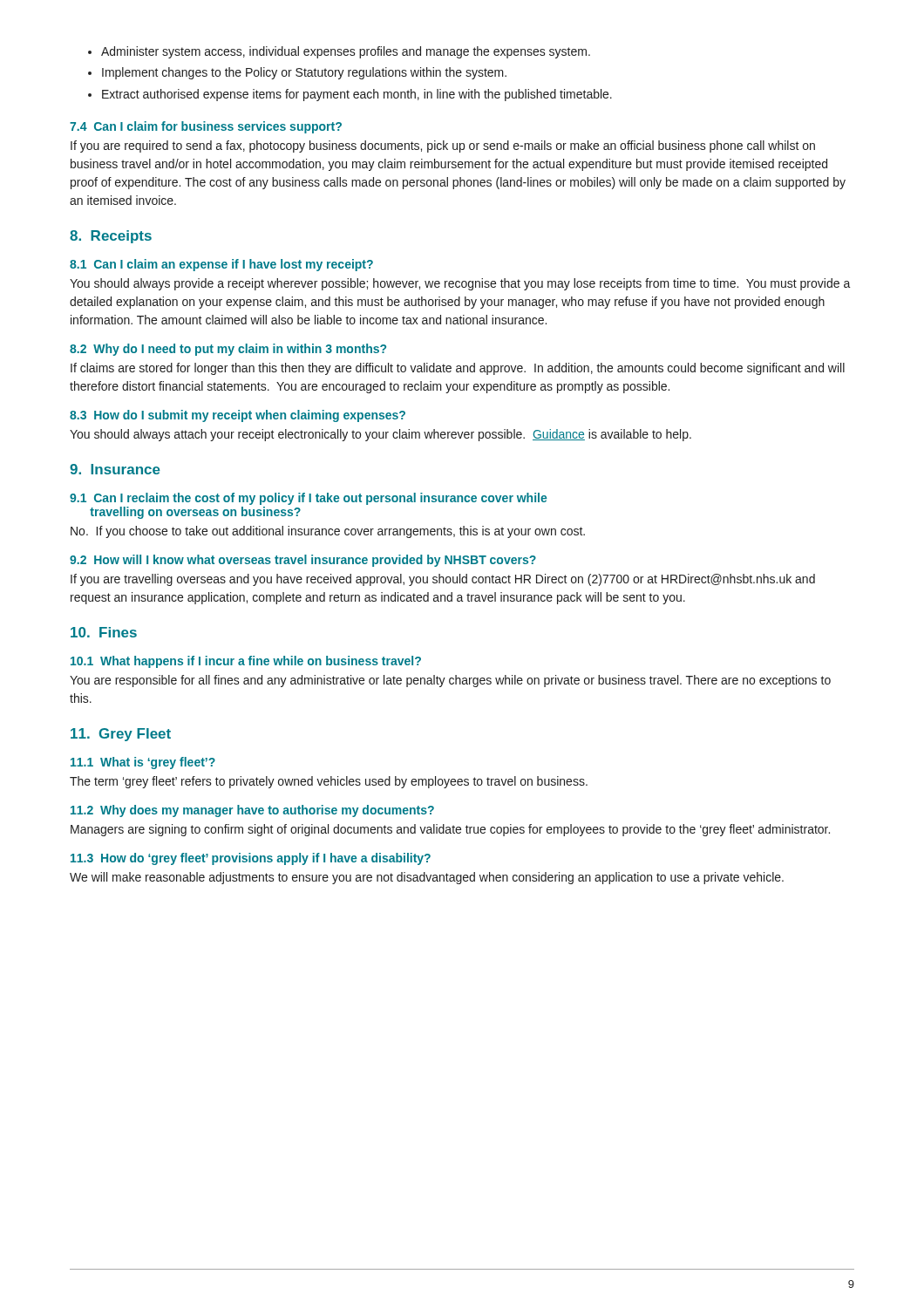Find the block on this page that starts "We will make reasonable adjustments to ensure you"
Screen dimensions: 1308x924
pyautogui.click(x=427, y=877)
